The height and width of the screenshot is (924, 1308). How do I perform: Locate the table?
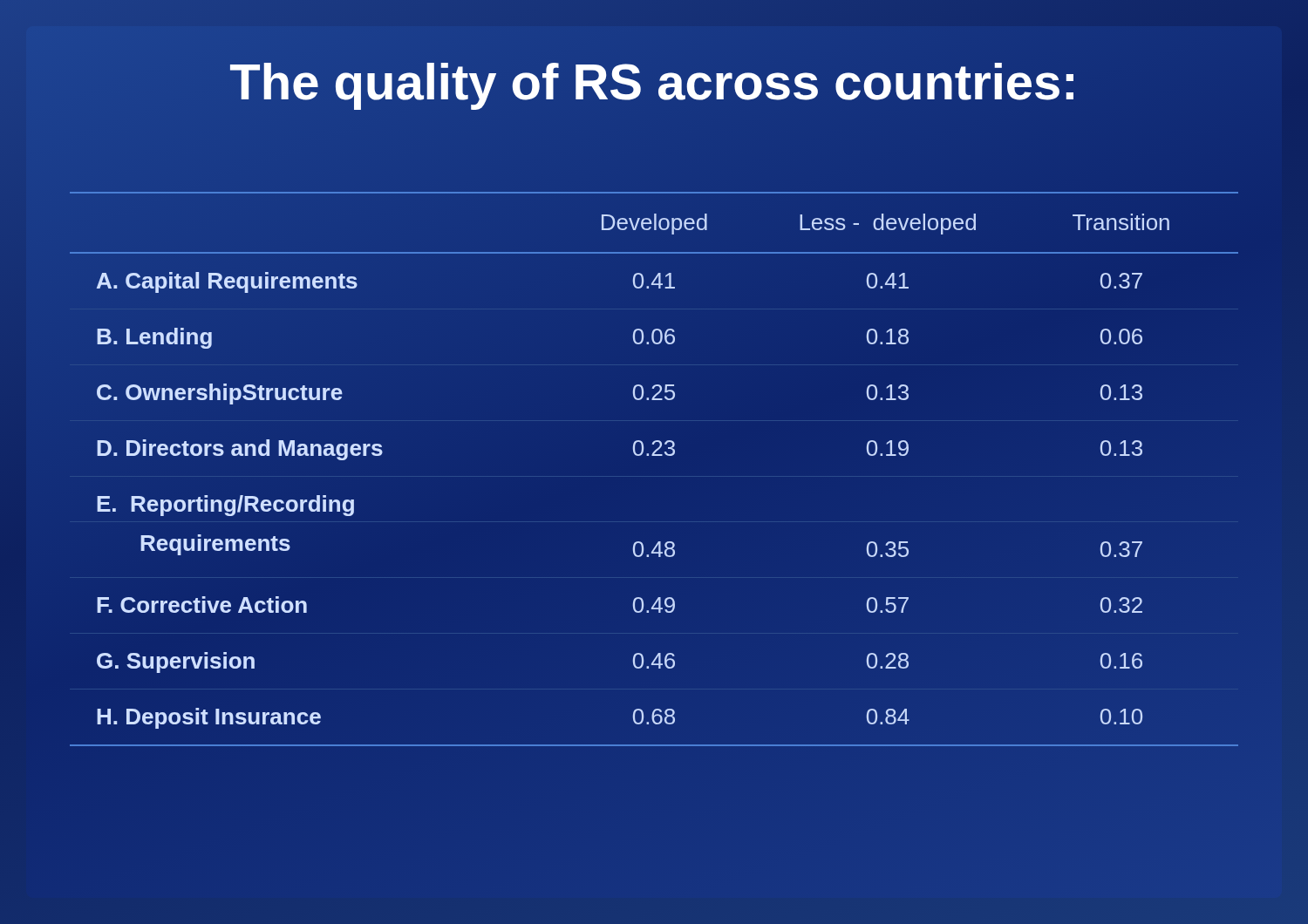[x=654, y=506]
